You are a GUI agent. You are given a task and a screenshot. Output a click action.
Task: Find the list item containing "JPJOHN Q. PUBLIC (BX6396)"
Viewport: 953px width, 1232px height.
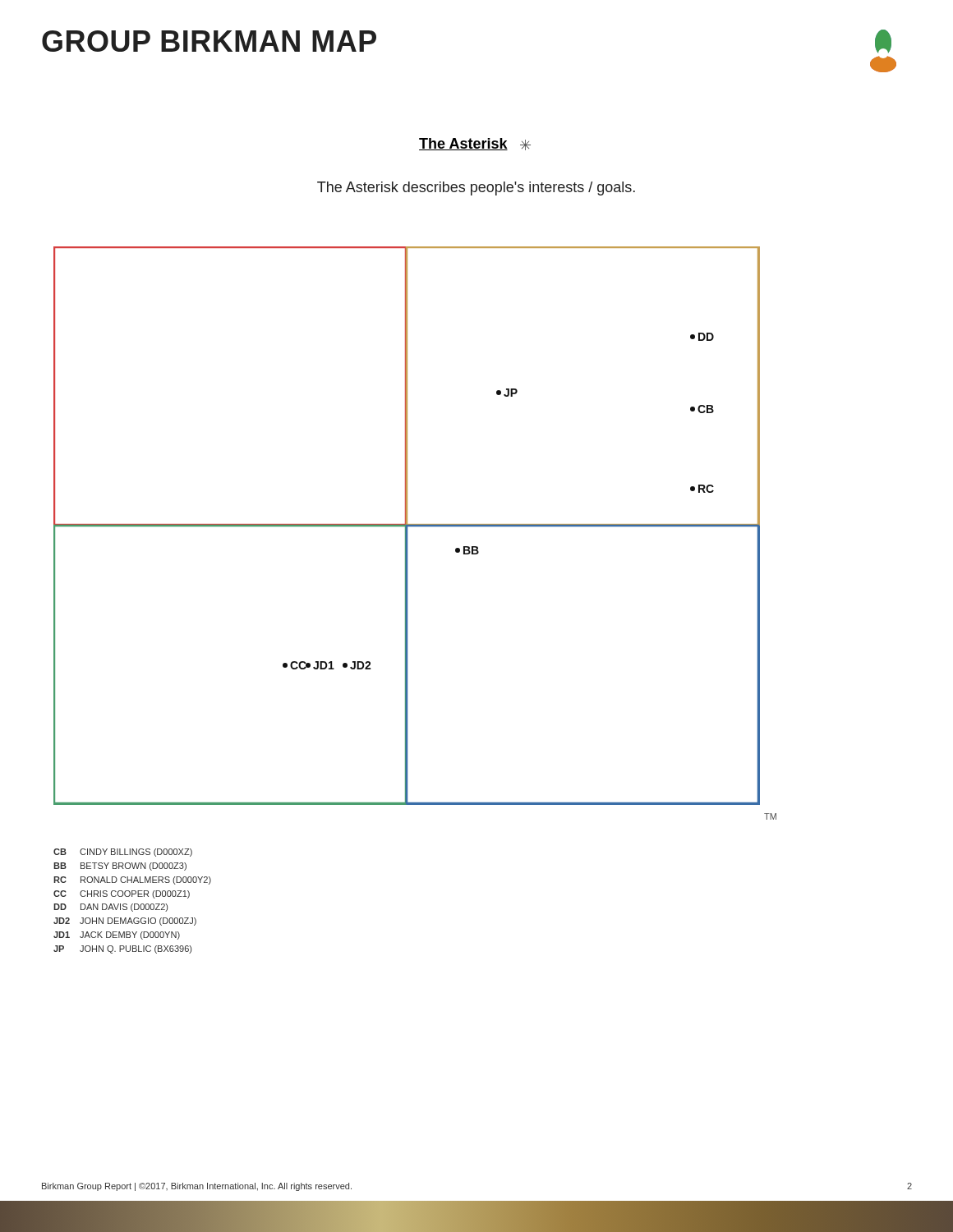tap(123, 949)
